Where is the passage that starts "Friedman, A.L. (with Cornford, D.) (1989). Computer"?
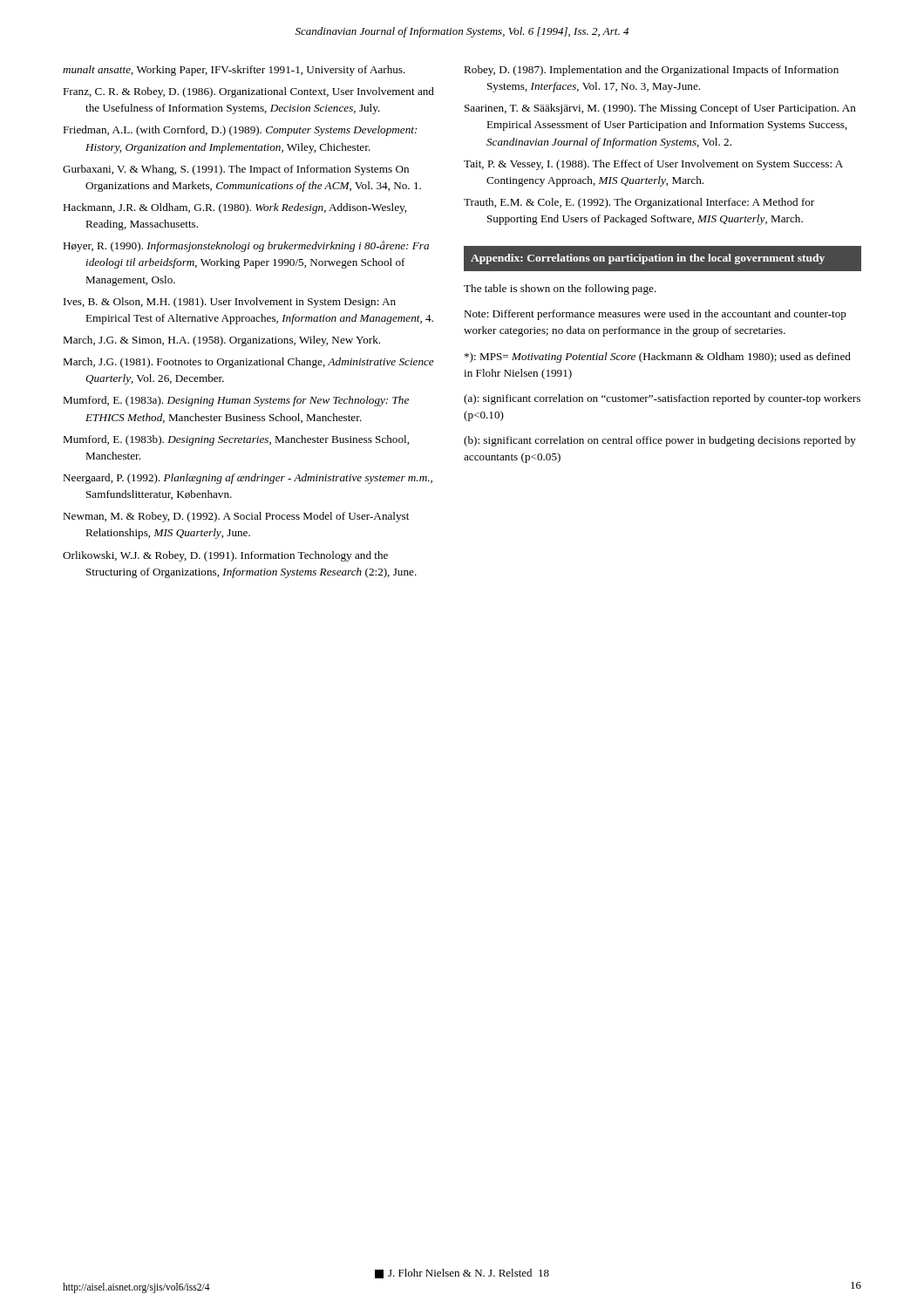The width and height of the screenshot is (924, 1308). click(x=240, y=138)
